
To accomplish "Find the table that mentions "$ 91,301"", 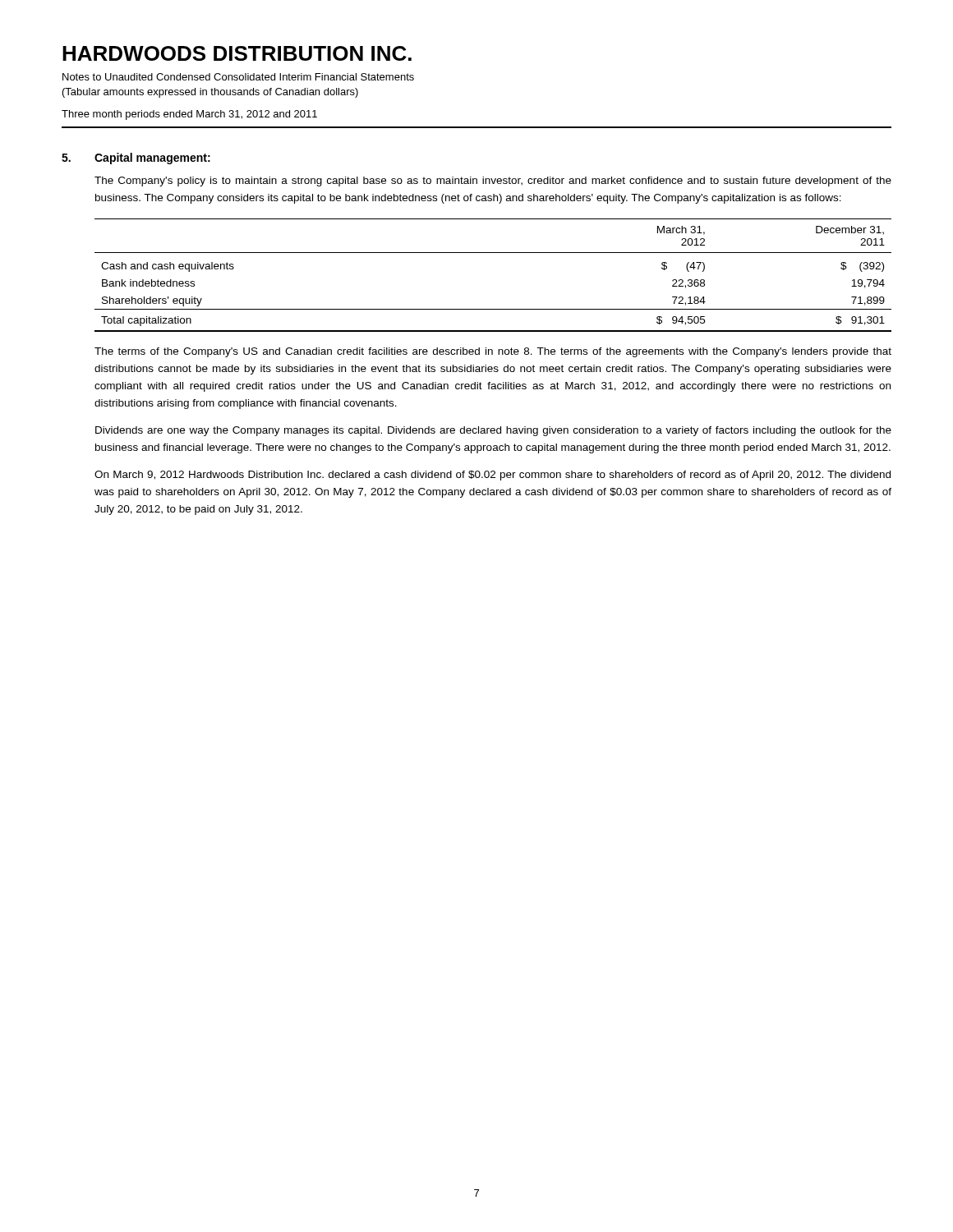I will click(493, 275).
